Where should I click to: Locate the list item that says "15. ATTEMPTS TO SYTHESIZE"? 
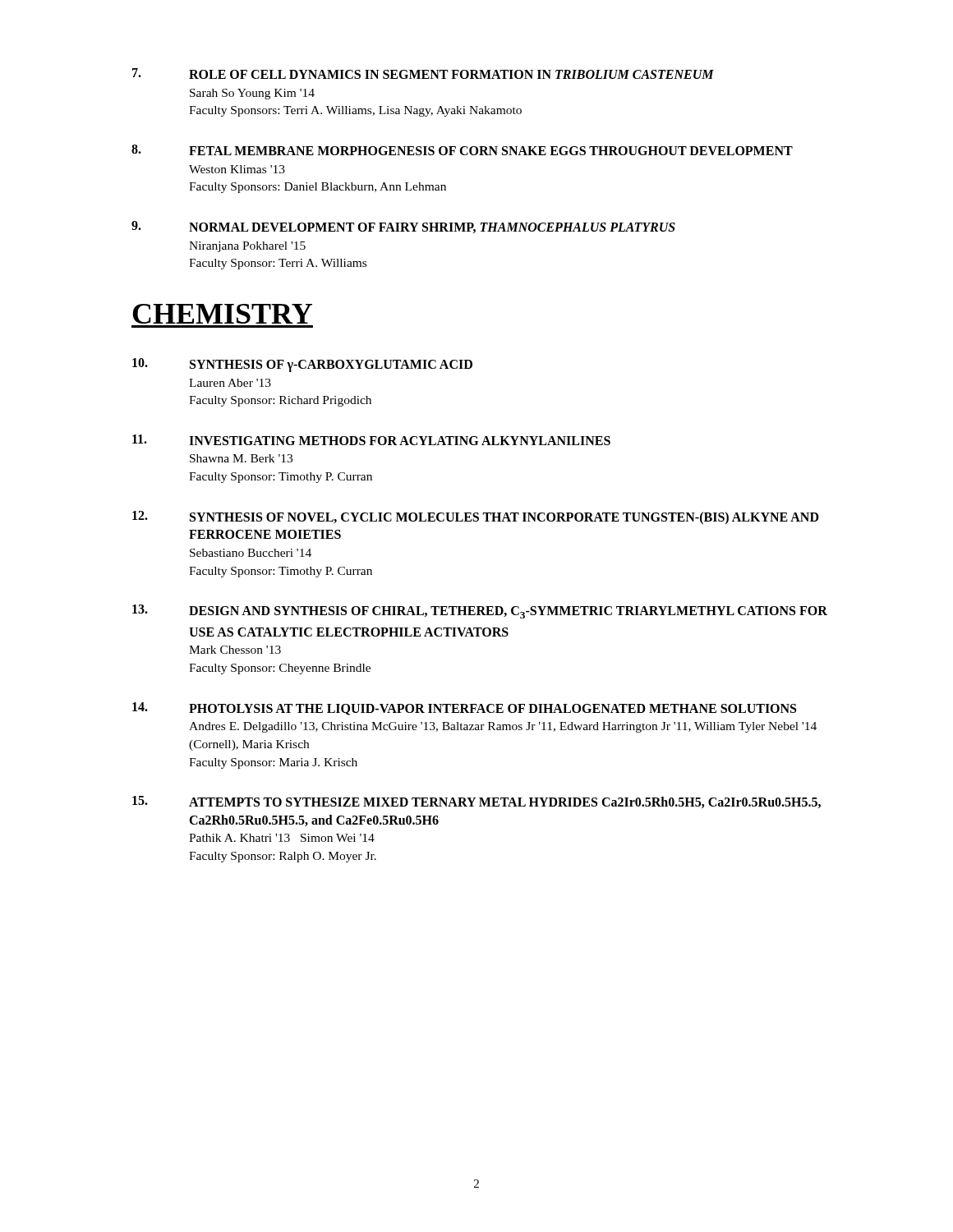pyautogui.click(x=476, y=802)
